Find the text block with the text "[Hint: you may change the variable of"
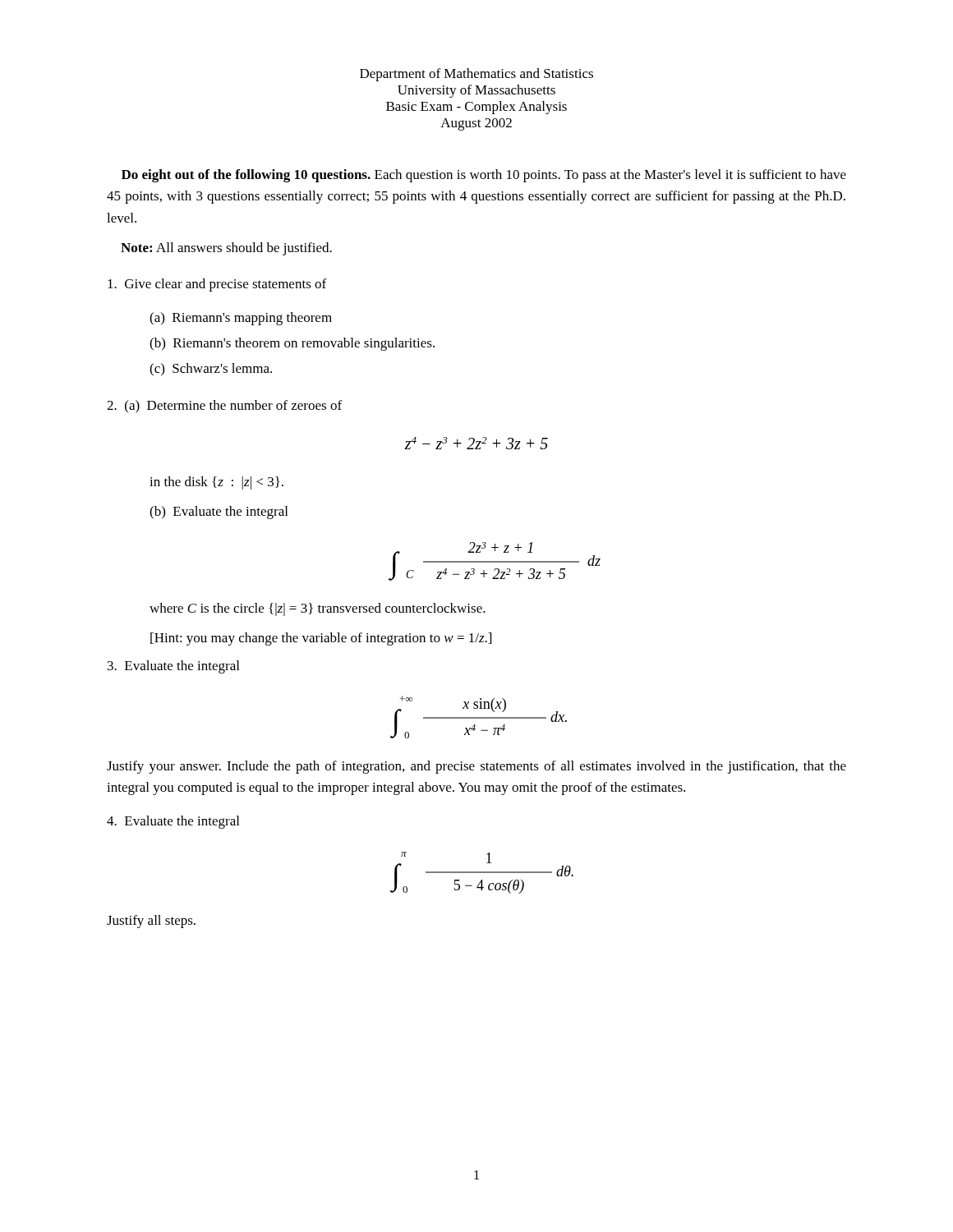 pos(321,638)
